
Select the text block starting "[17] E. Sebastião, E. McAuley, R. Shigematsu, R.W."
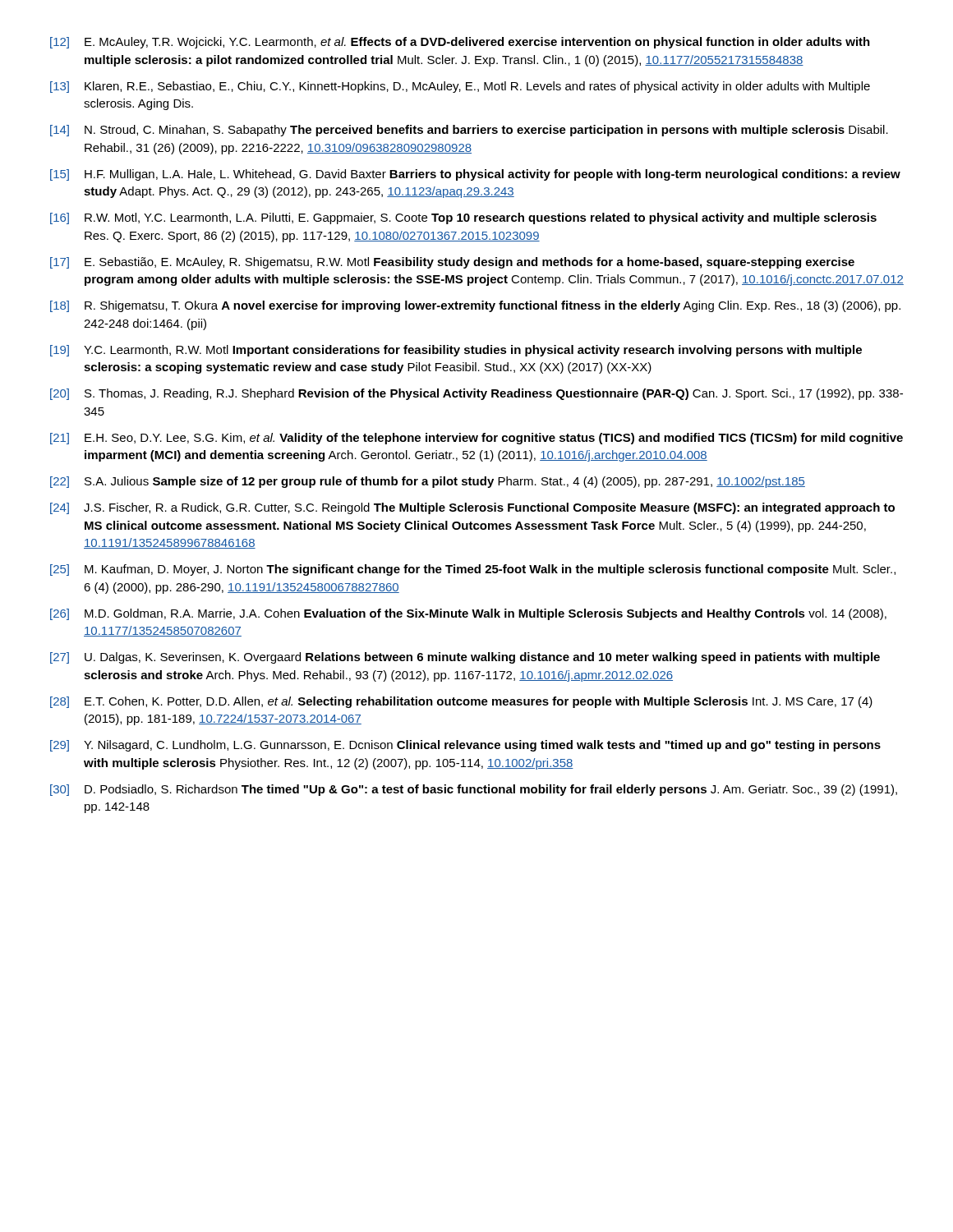[x=476, y=270]
